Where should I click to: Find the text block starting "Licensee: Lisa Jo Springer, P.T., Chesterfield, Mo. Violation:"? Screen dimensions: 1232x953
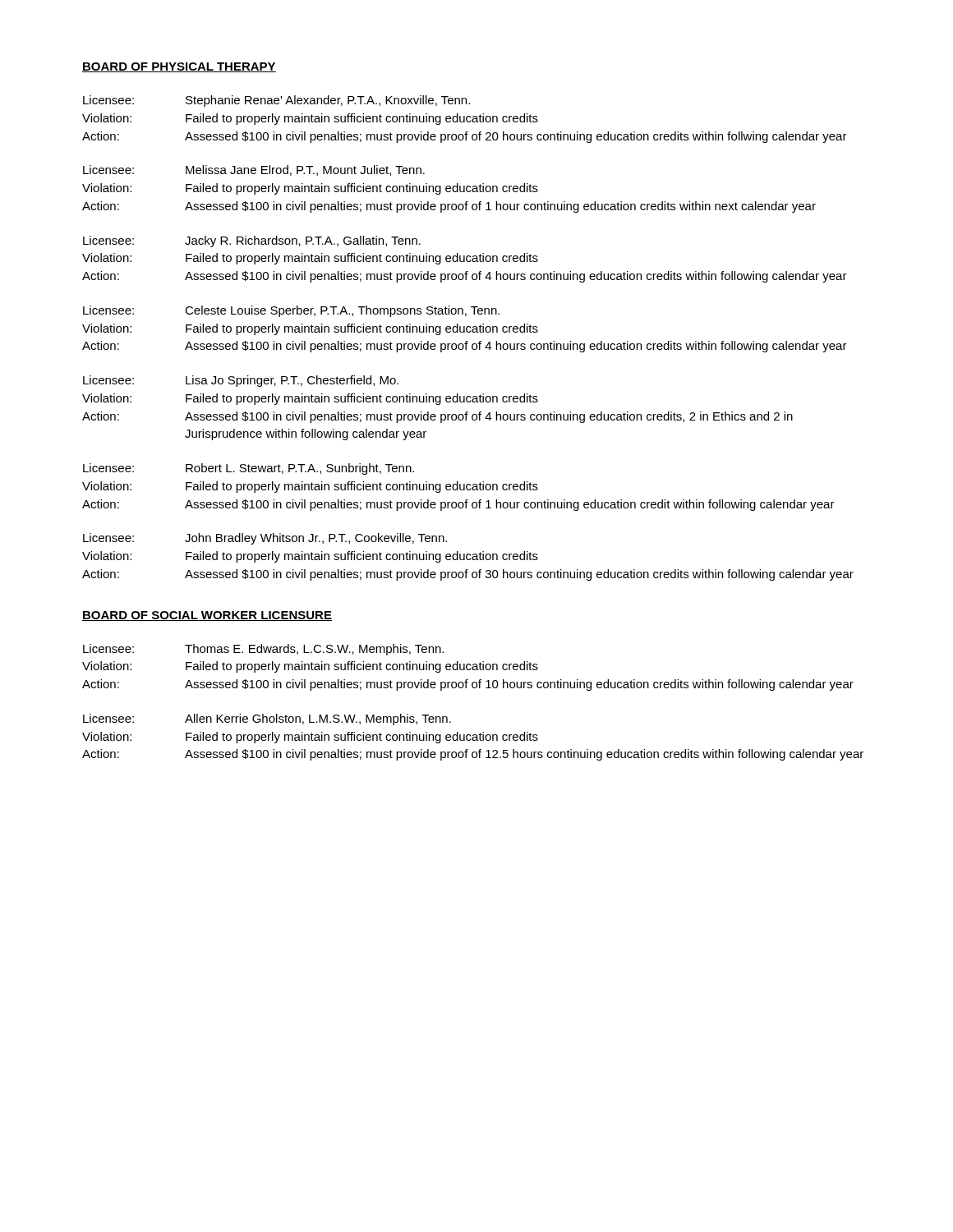476,407
